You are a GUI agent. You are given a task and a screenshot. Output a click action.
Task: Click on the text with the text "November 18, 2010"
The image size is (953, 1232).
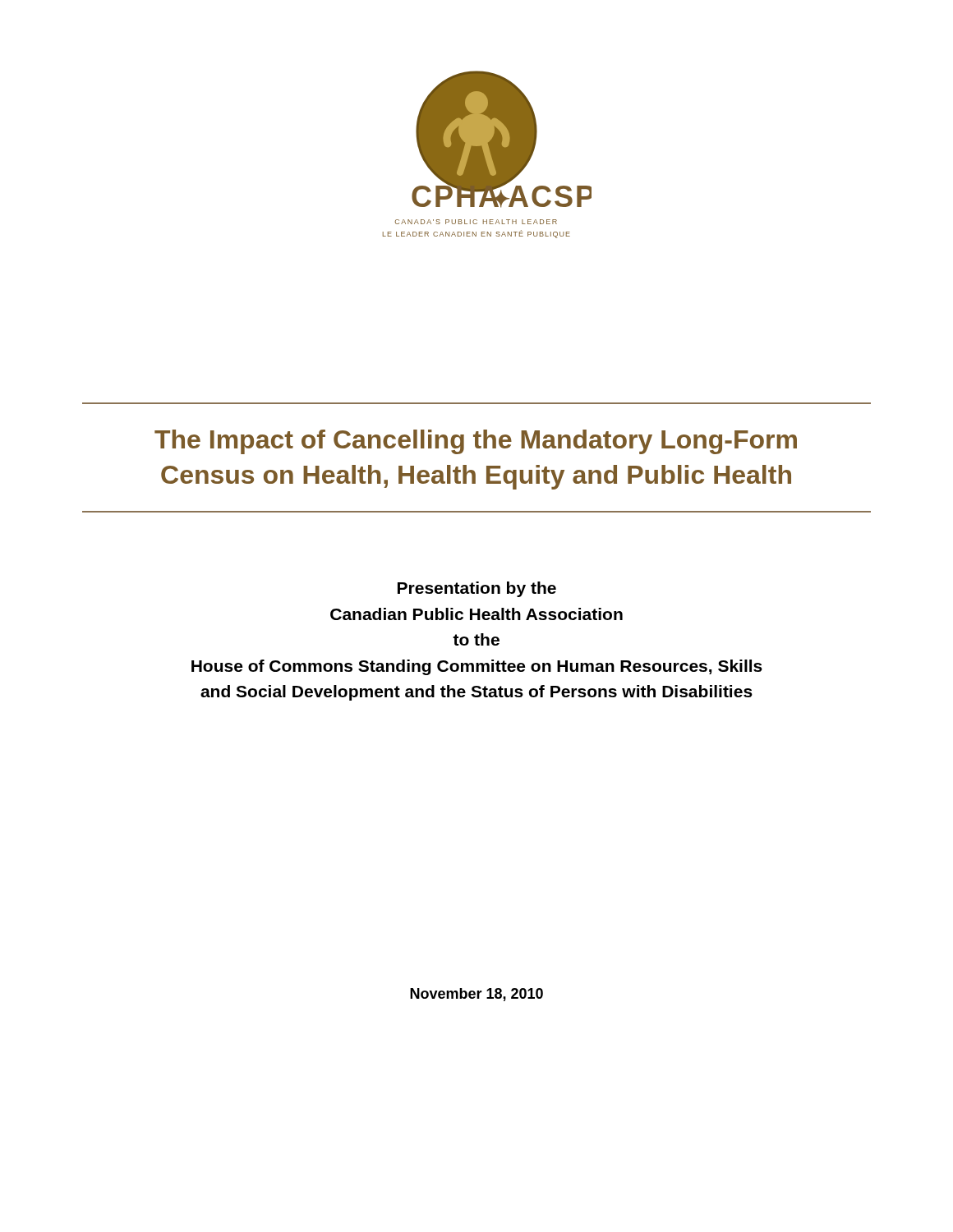[476, 994]
